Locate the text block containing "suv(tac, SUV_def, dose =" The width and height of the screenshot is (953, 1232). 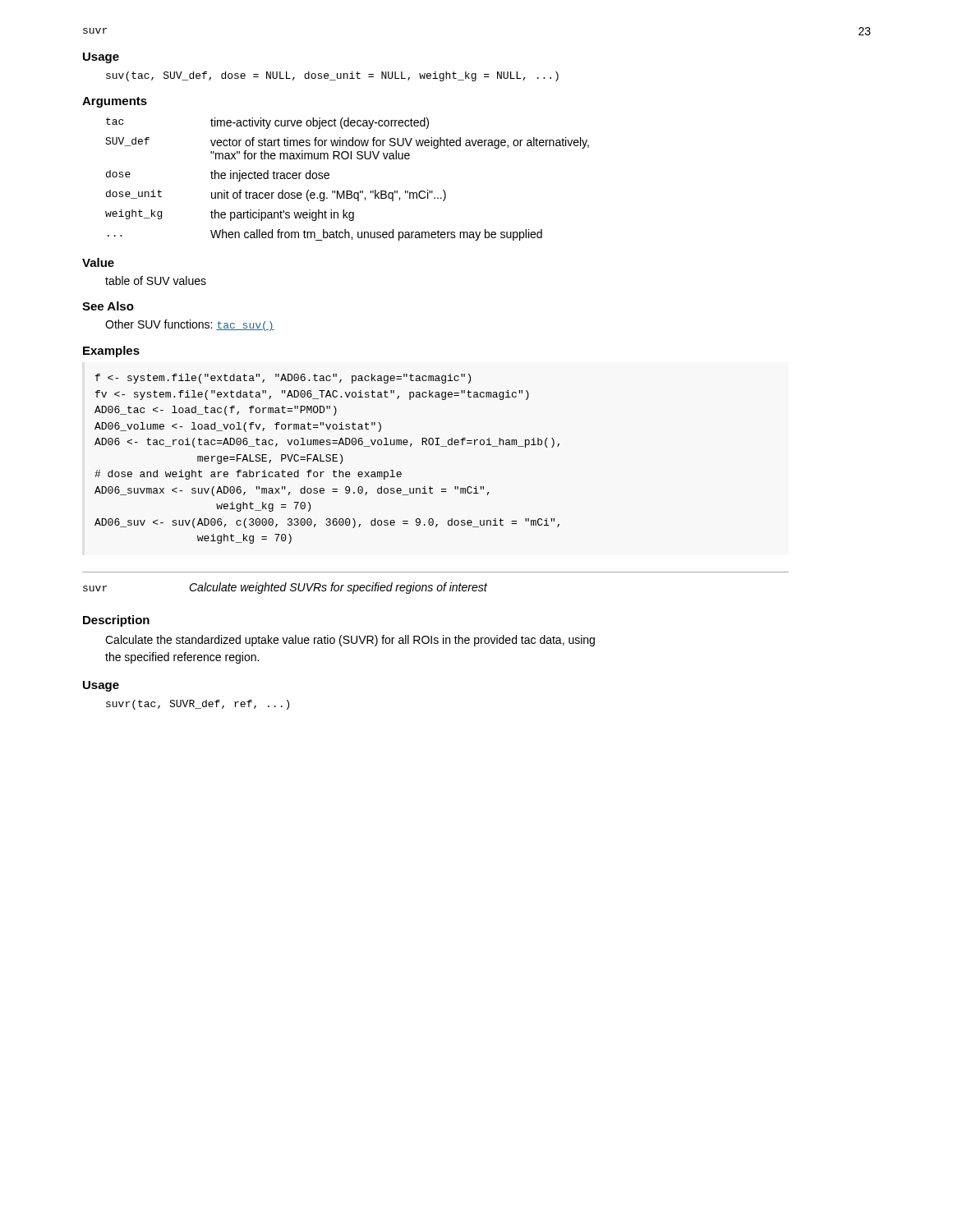tap(333, 76)
